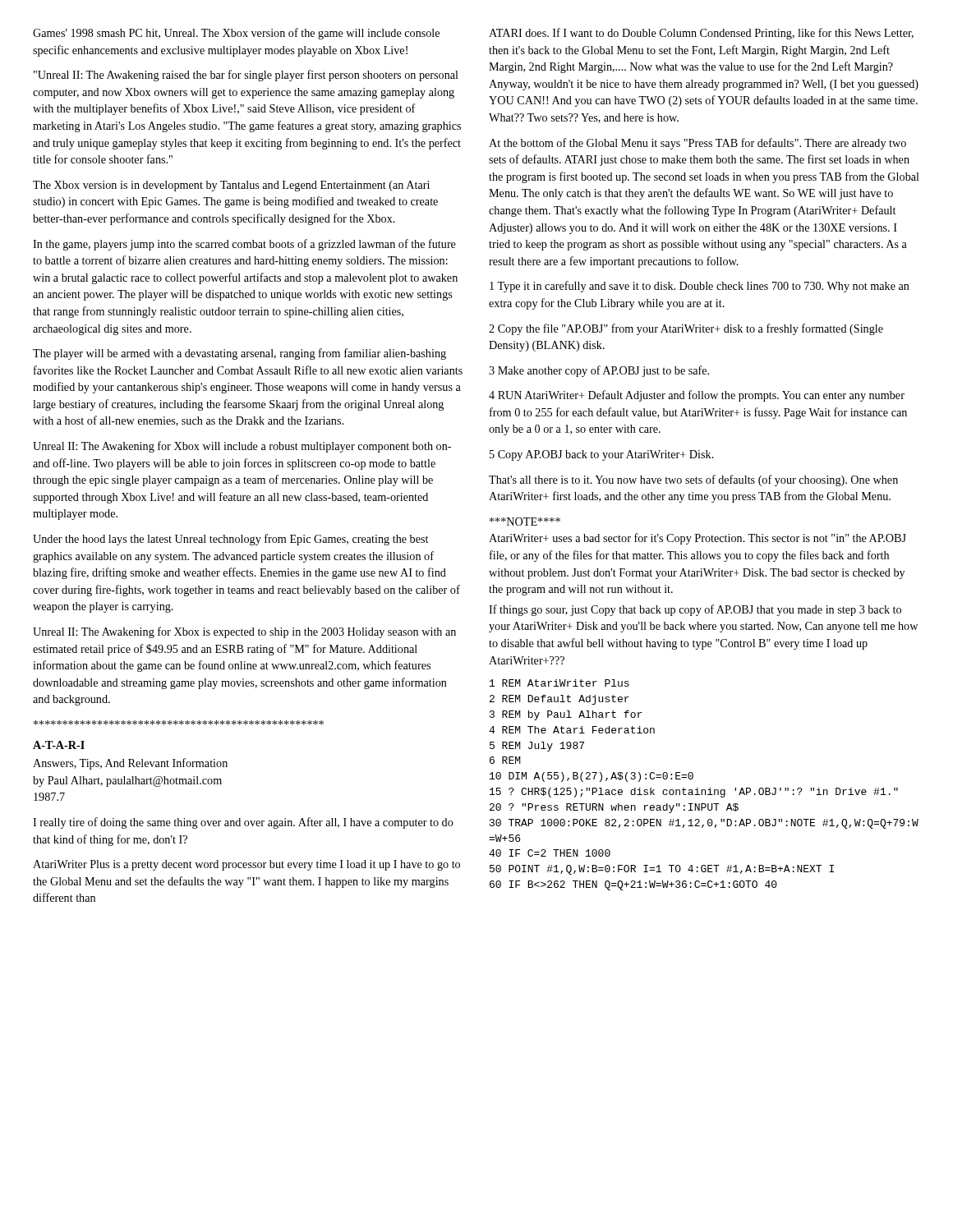Point to the block beginning "I really tire of doing"
Screen dimensions: 1232x953
tap(249, 831)
